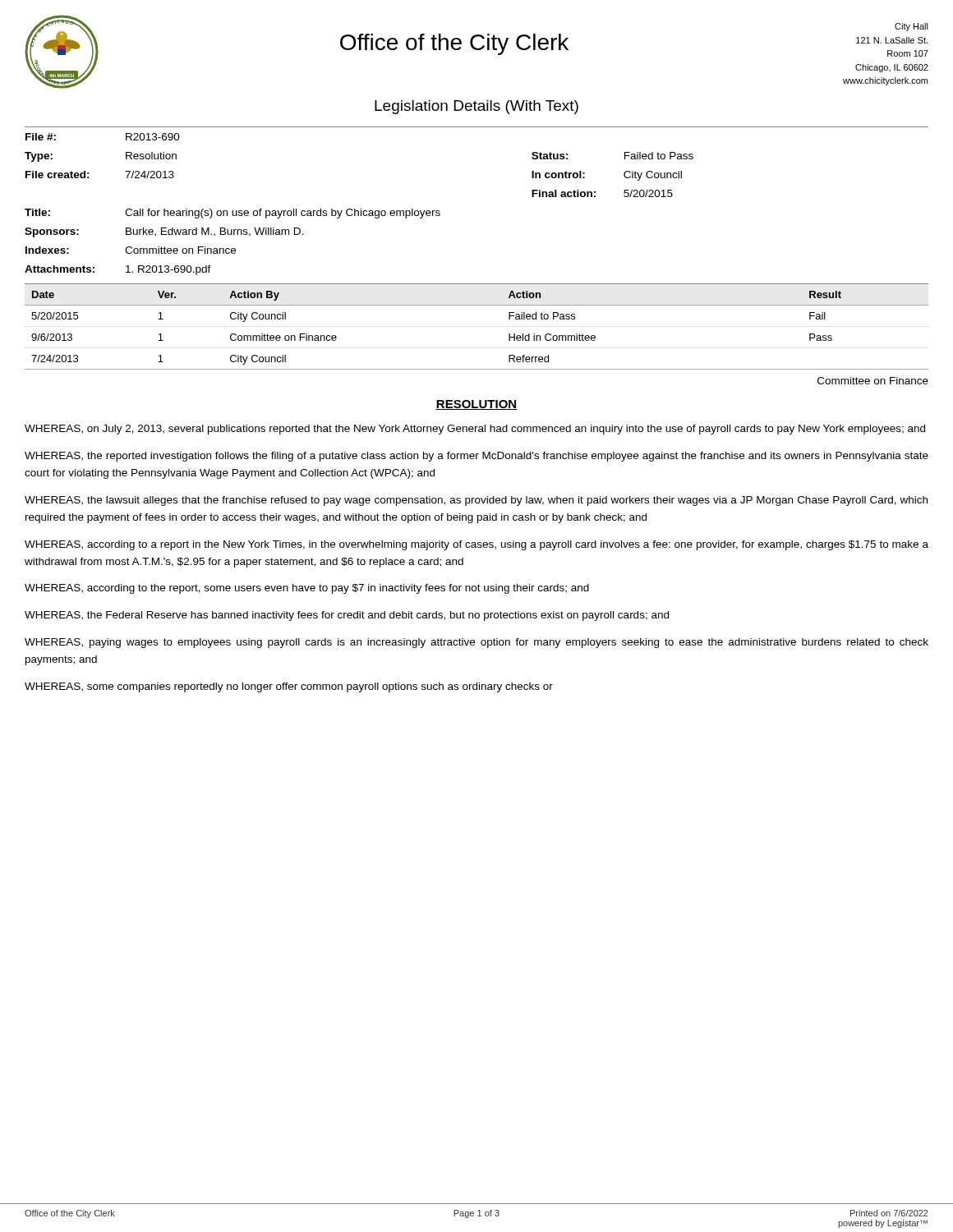The width and height of the screenshot is (953, 1232).
Task: Locate the text starting "WHEREAS, according to the report, some users even"
Action: 307,588
